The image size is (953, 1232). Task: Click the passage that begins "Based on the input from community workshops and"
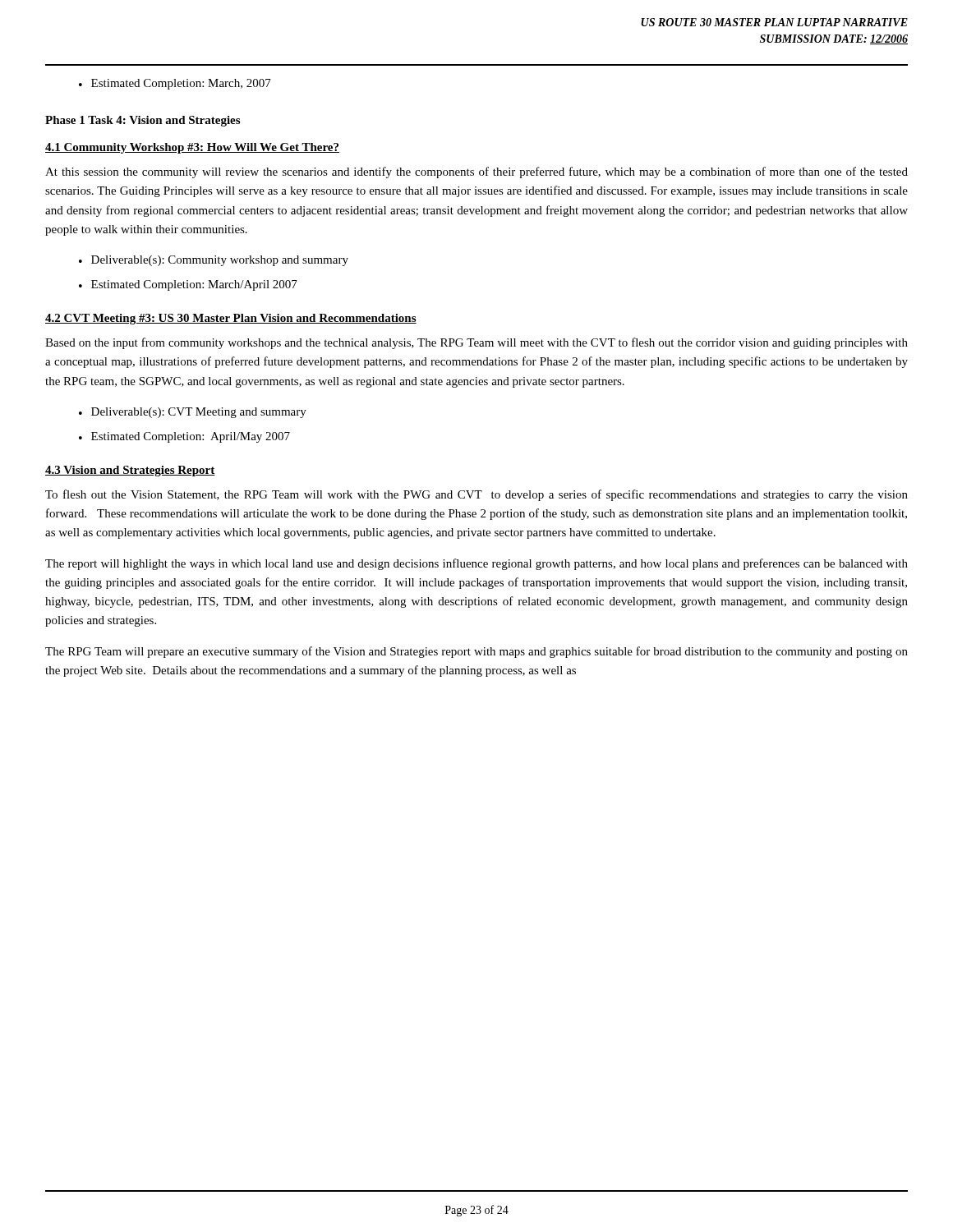point(476,362)
